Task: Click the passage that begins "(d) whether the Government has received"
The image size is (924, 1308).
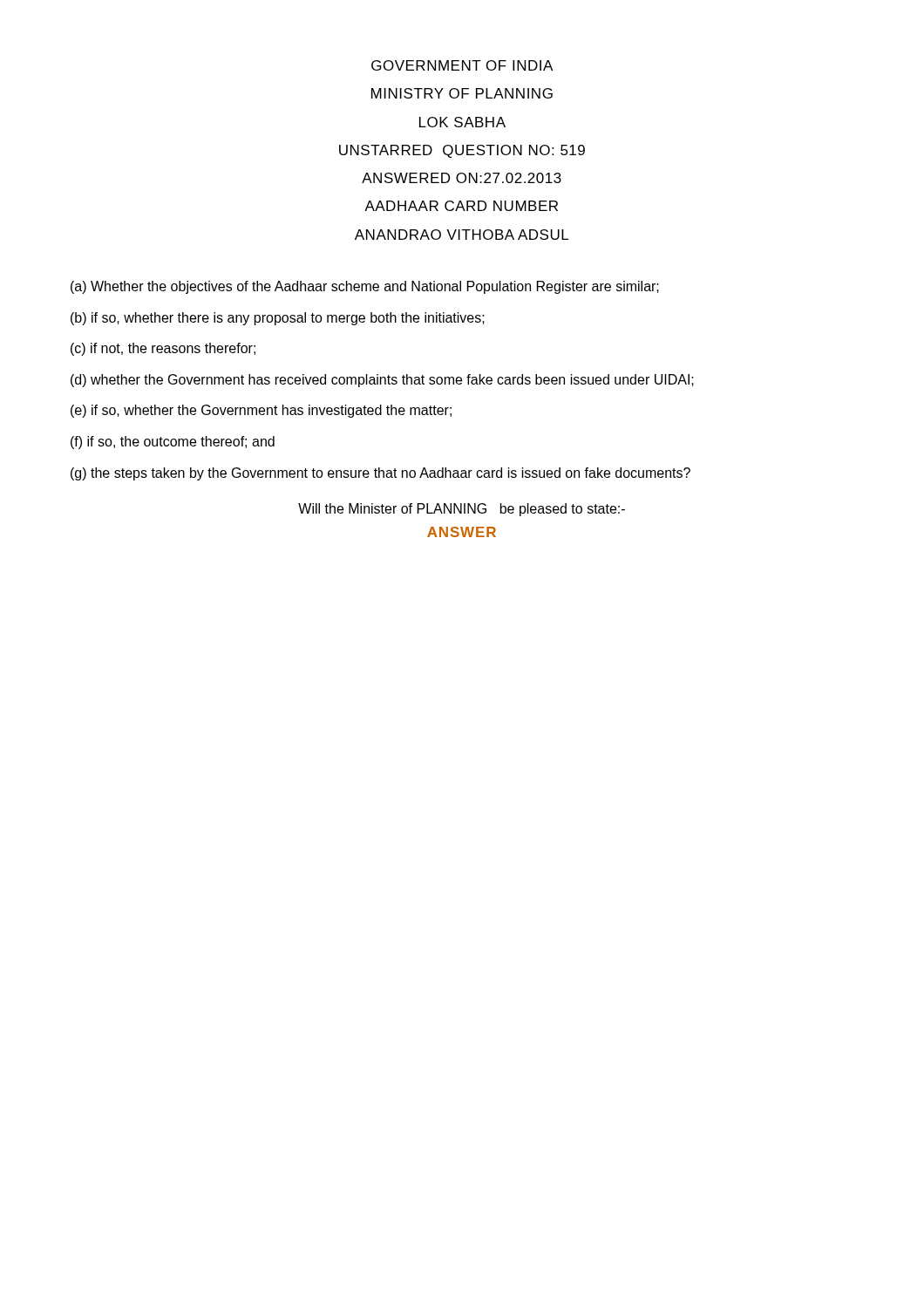Action: (382, 380)
